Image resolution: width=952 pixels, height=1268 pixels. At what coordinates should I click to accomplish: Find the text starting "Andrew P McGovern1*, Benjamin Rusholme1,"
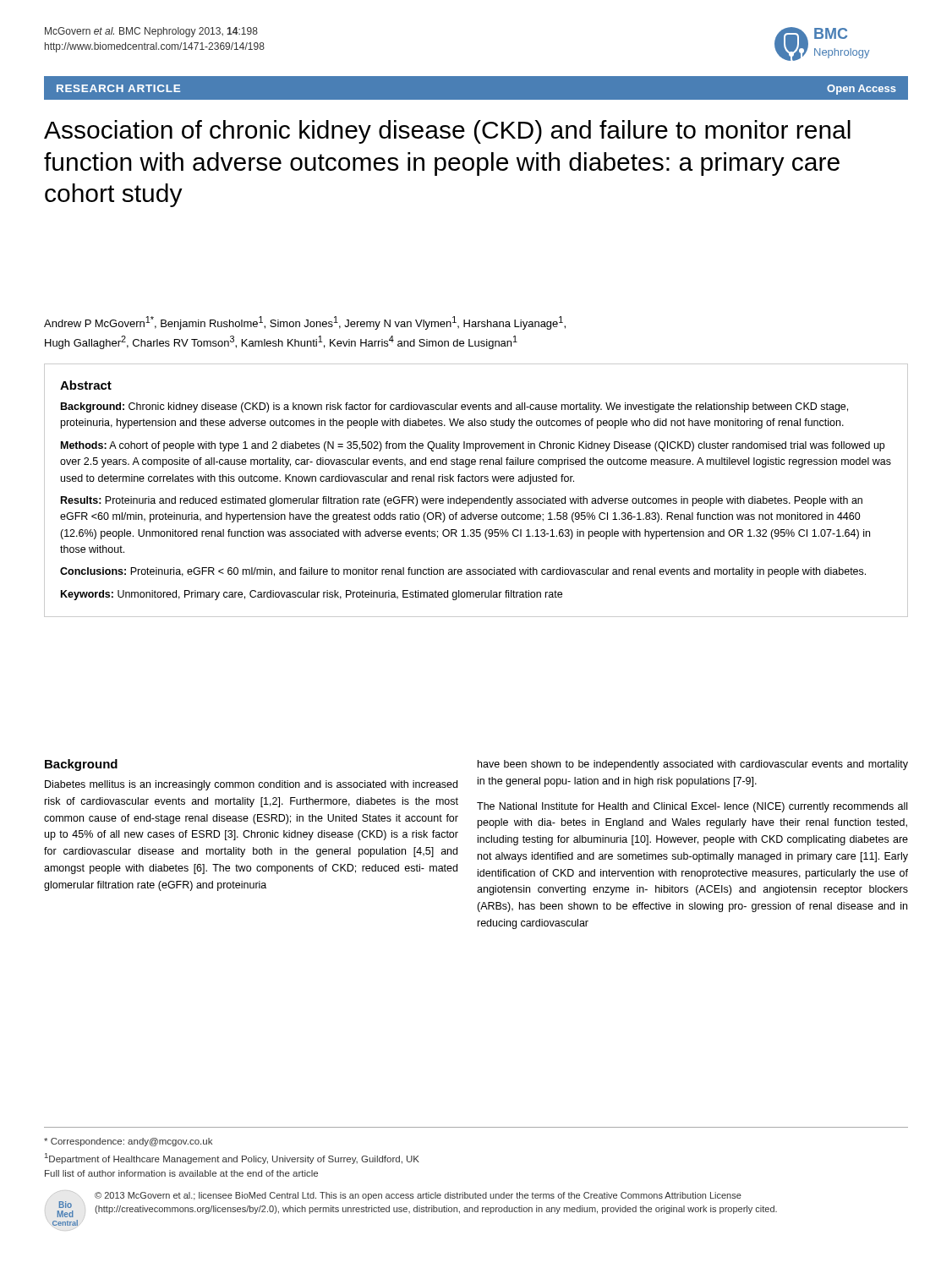click(305, 332)
